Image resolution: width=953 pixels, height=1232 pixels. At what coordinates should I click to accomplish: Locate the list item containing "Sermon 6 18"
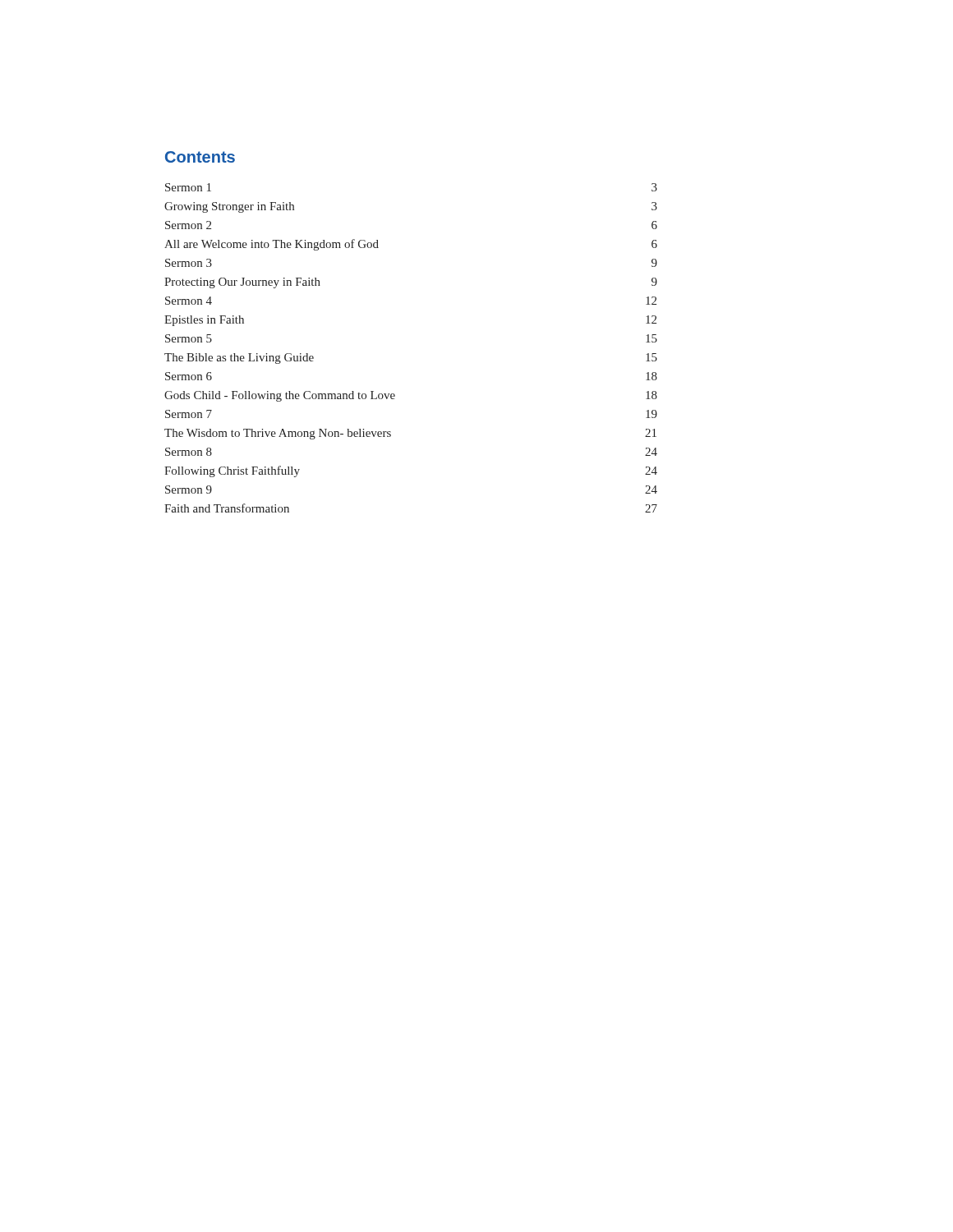point(180,376)
